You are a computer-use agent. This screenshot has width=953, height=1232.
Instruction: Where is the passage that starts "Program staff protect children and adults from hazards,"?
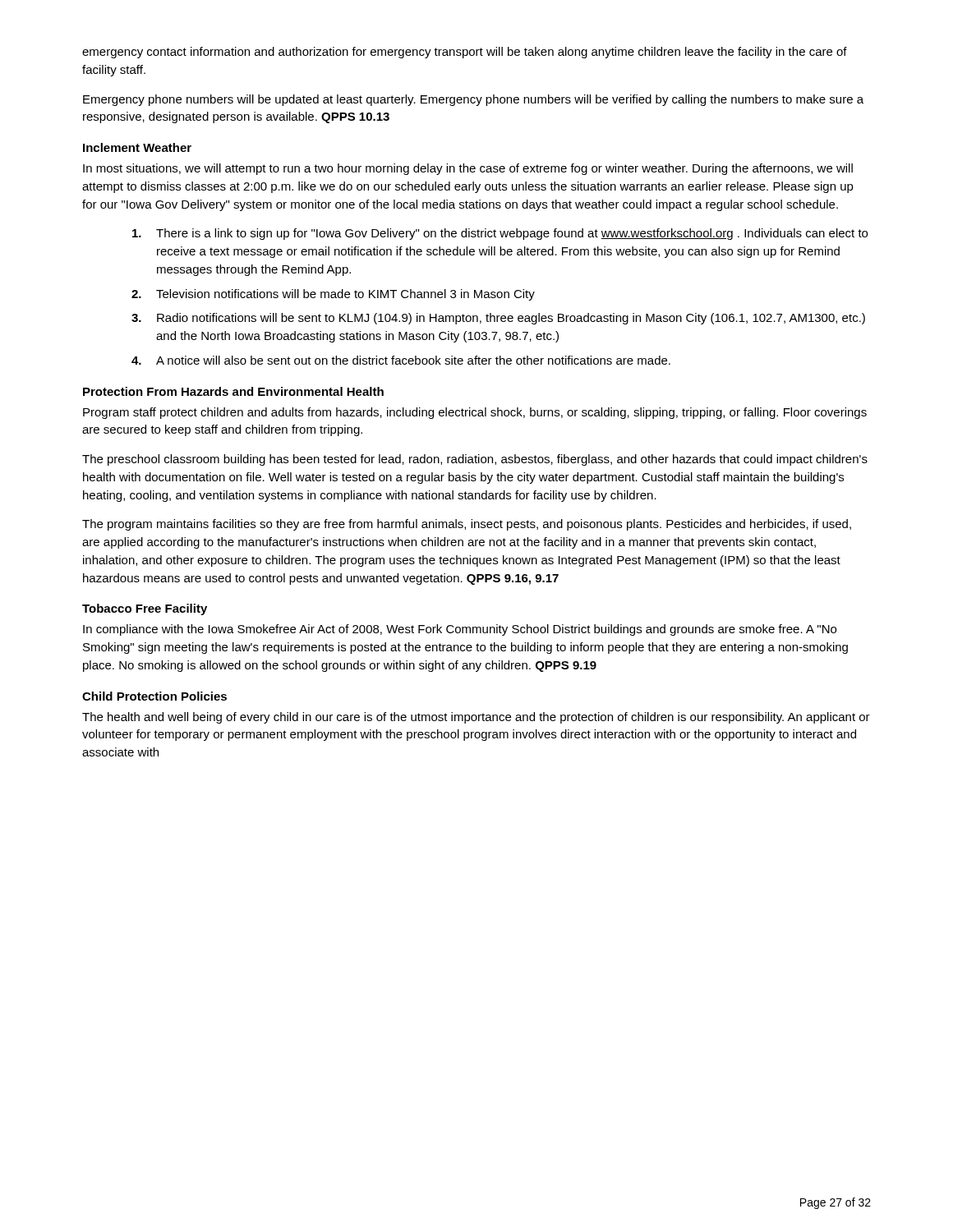point(475,420)
